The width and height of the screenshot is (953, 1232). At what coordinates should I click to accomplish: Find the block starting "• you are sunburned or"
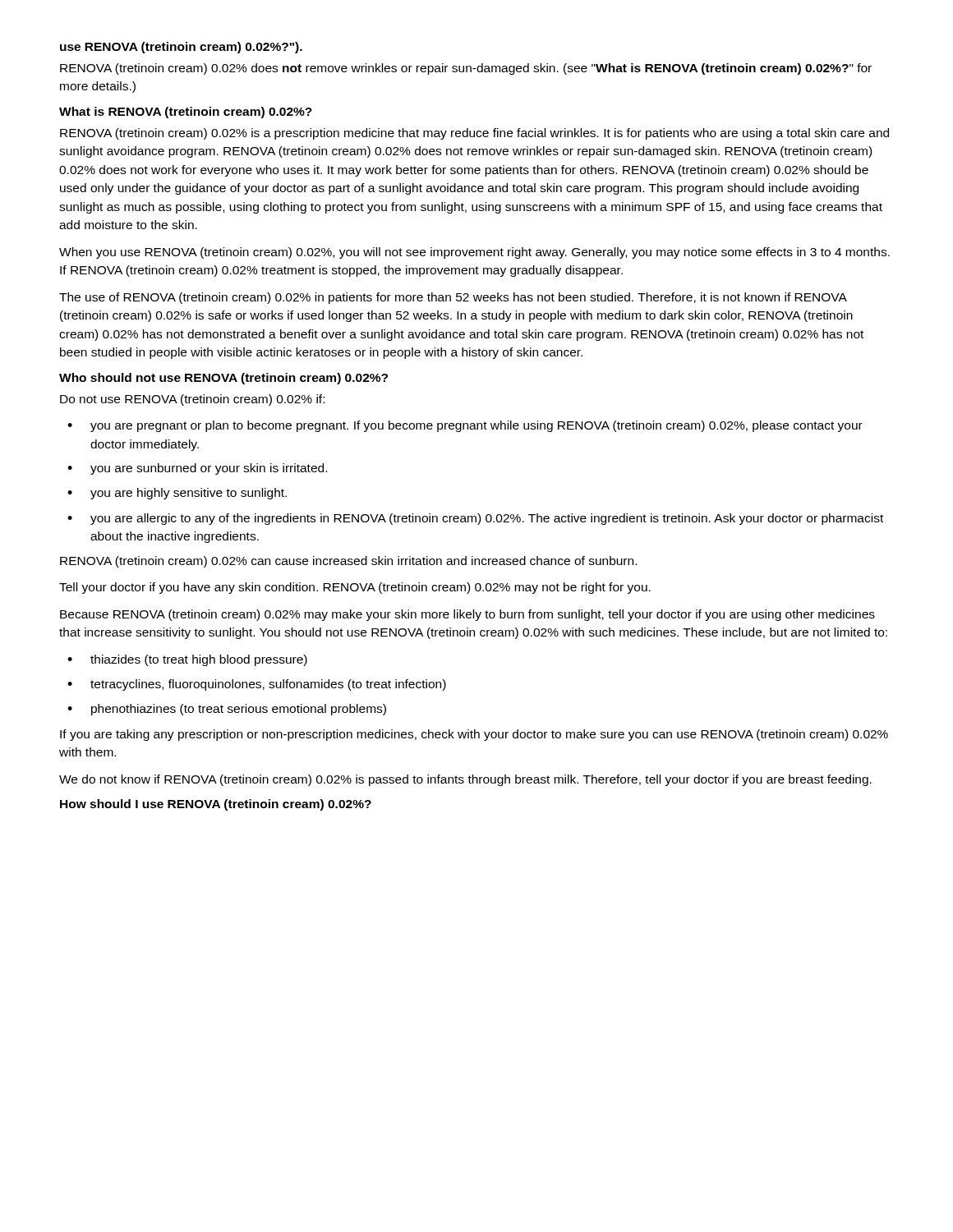click(197, 469)
